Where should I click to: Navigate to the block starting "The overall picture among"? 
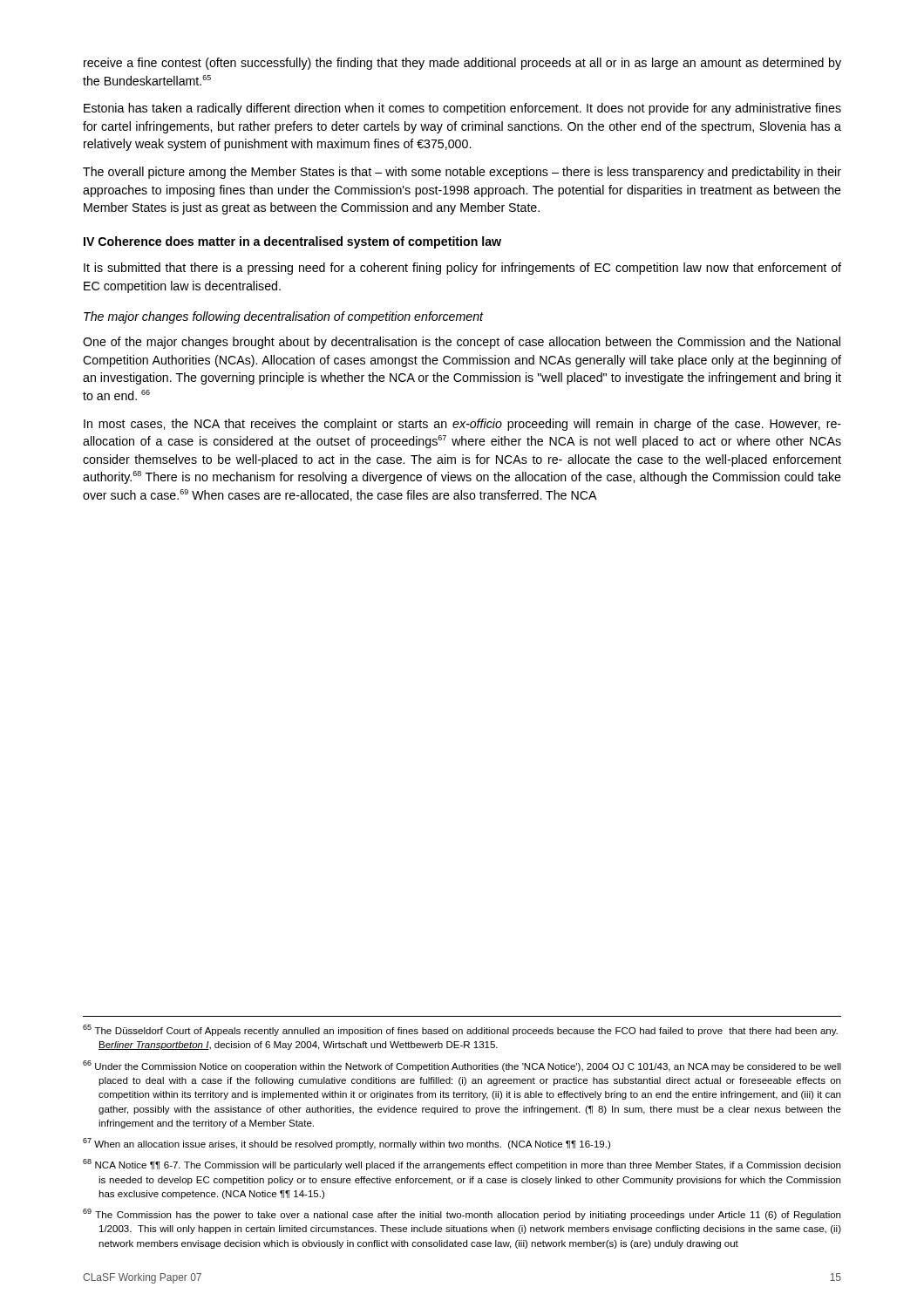coord(462,190)
